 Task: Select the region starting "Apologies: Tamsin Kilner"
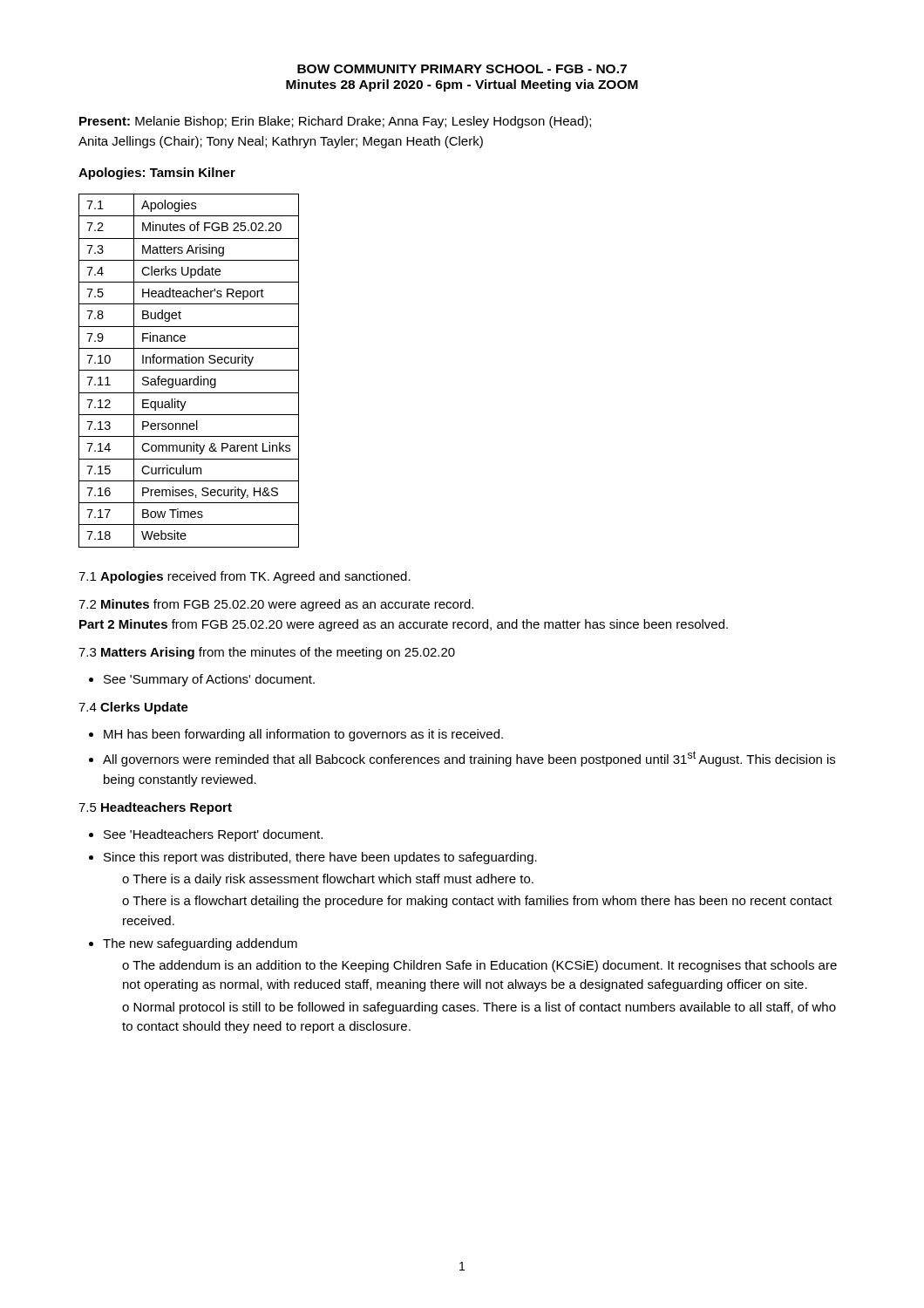(x=157, y=172)
